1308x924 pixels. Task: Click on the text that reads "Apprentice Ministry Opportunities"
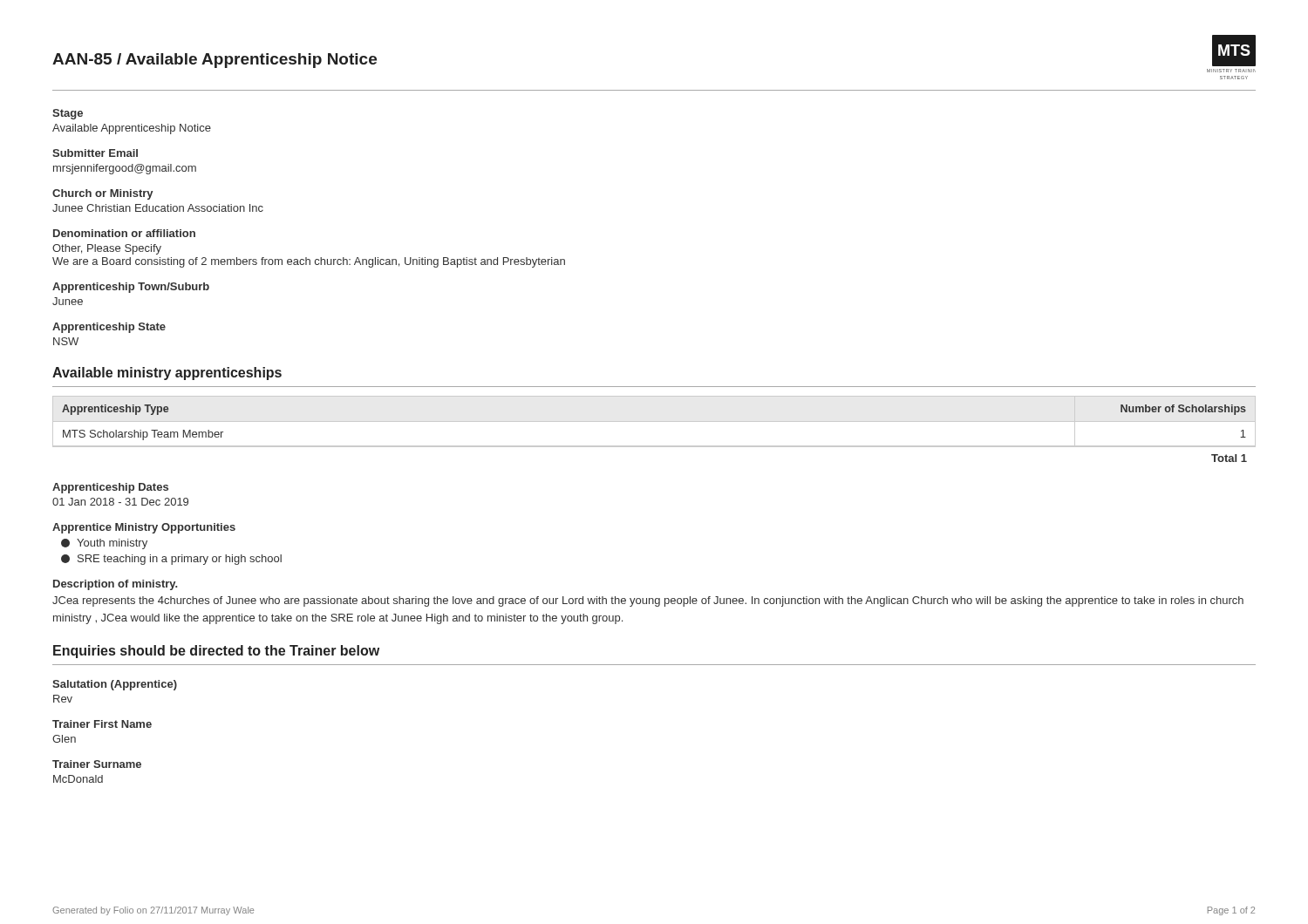click(x=144, y=528)
